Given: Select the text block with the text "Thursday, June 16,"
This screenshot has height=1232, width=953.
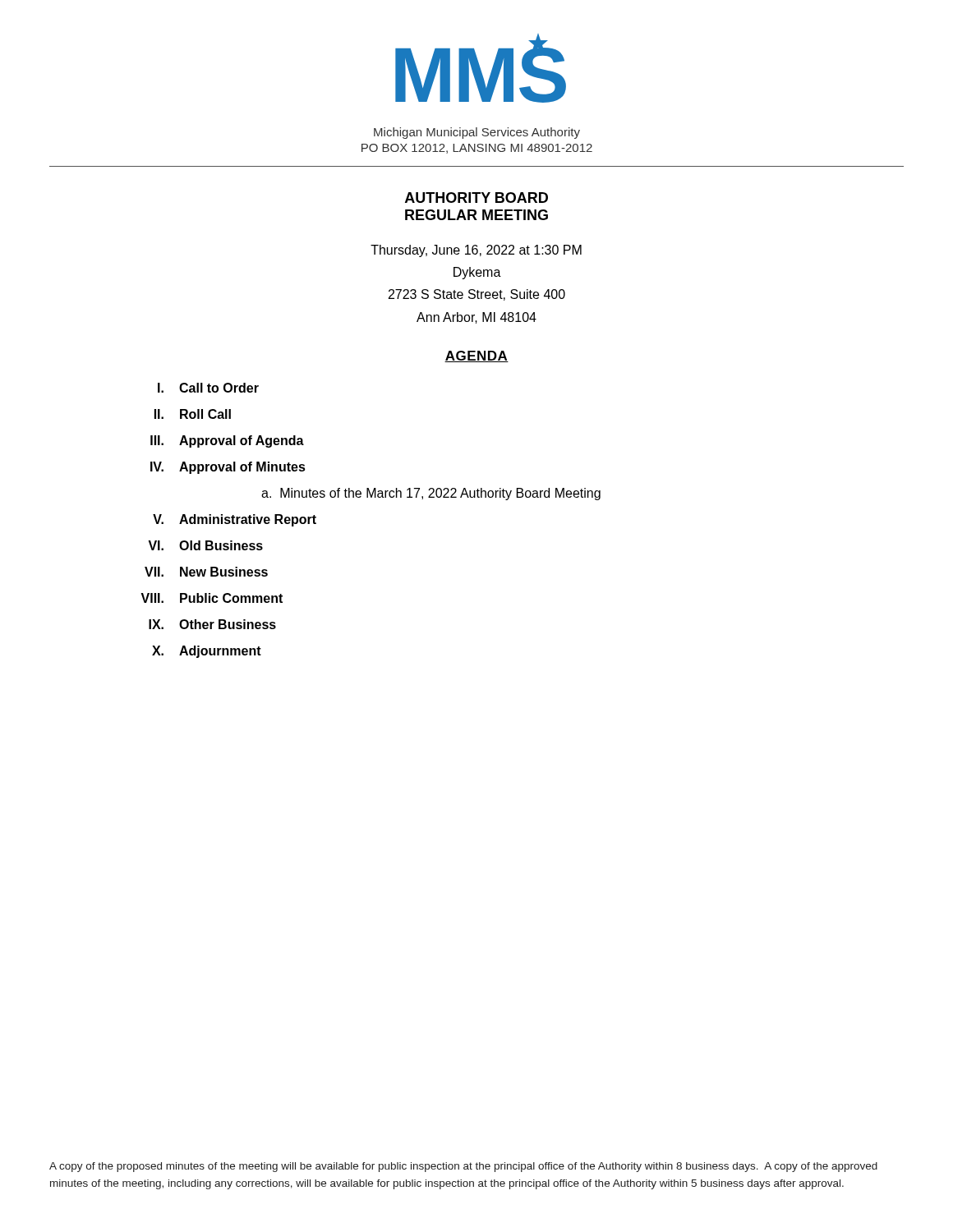Looking at the screenshot, I should coord(476,284).
